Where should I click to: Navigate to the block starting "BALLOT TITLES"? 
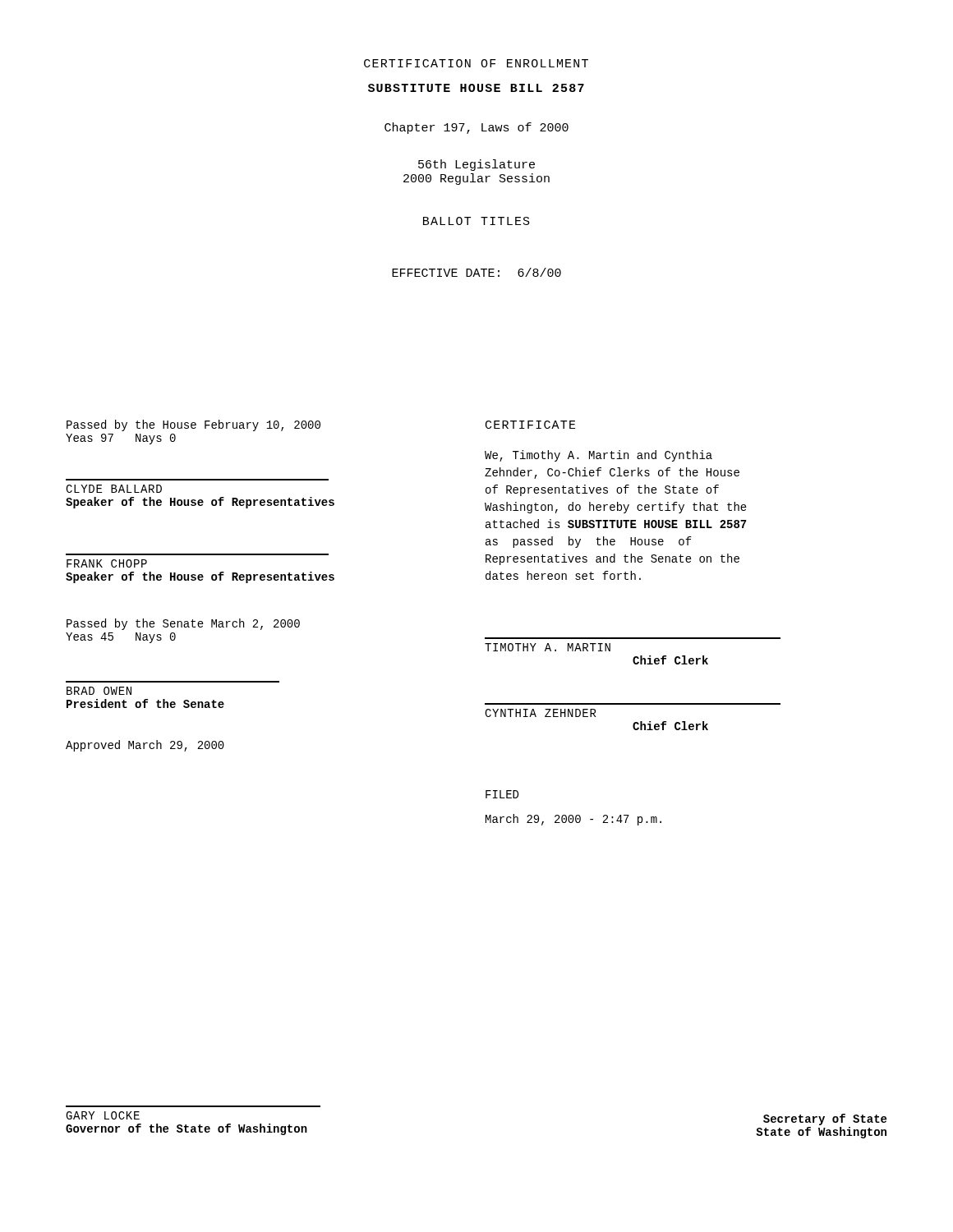pyautogui.click(x=476, y=222)
